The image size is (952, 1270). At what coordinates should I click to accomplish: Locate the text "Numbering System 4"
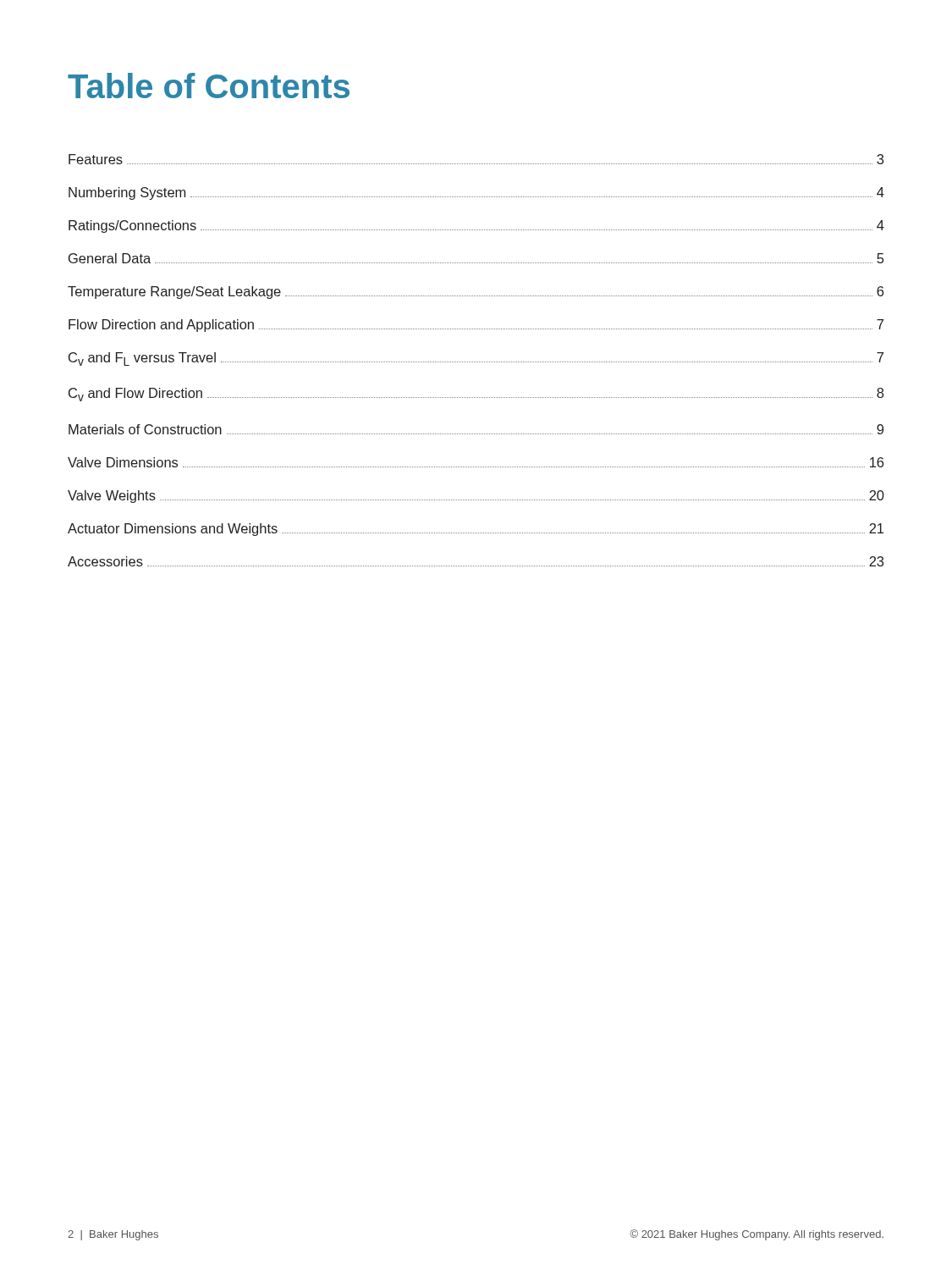click(476, 193)
